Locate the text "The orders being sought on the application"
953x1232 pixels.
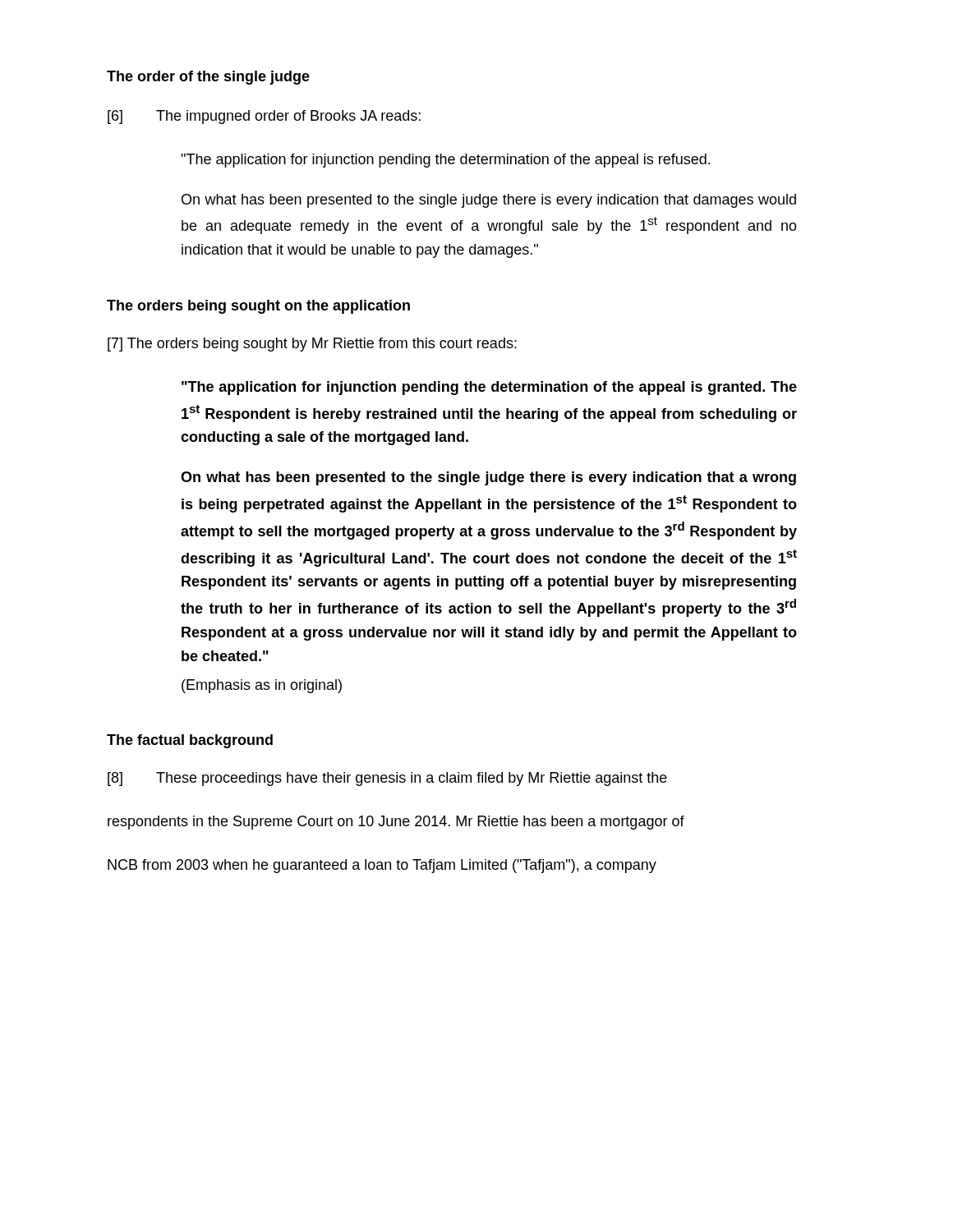tap(259, 306)
